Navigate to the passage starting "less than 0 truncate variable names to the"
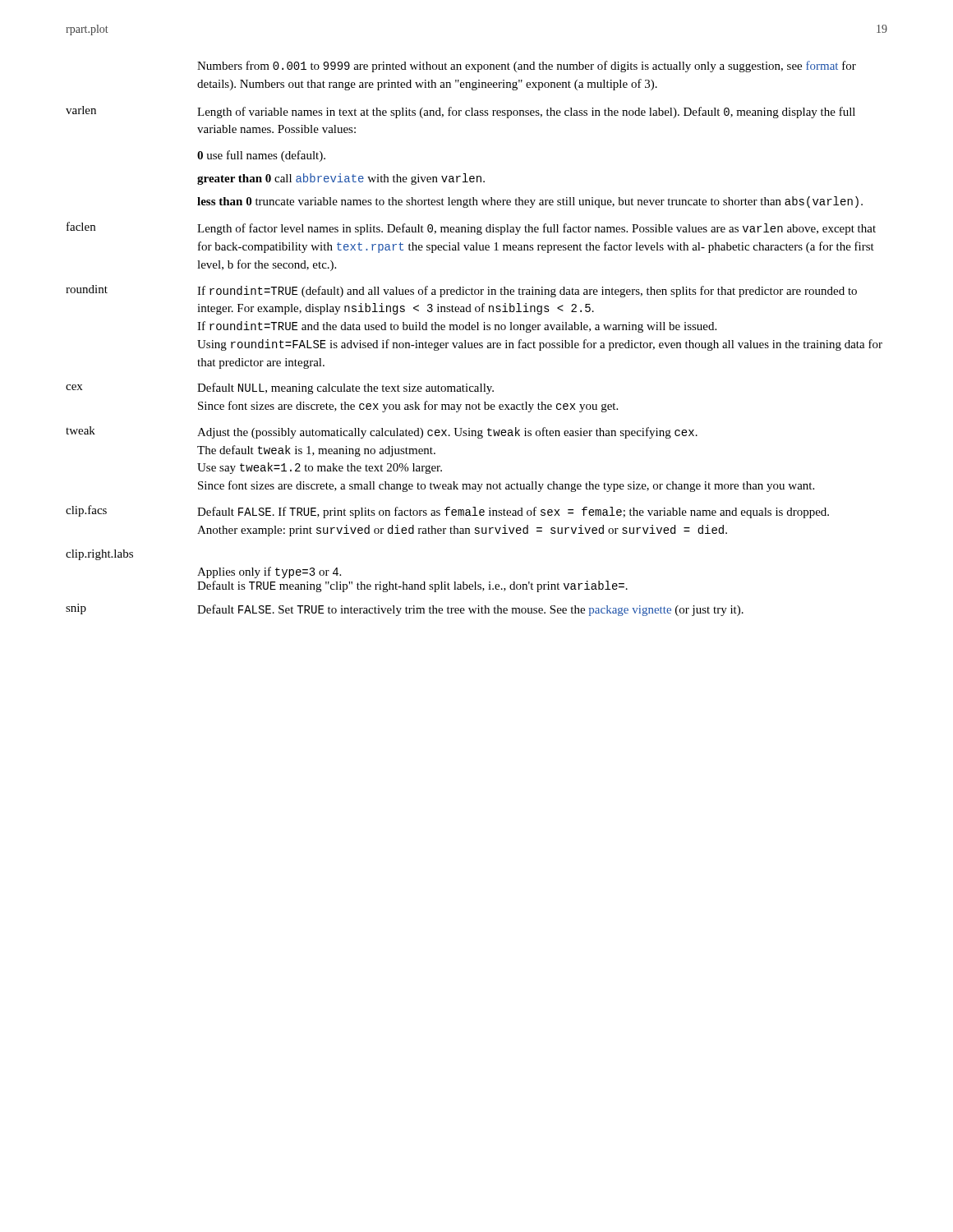 click(530, 201)
